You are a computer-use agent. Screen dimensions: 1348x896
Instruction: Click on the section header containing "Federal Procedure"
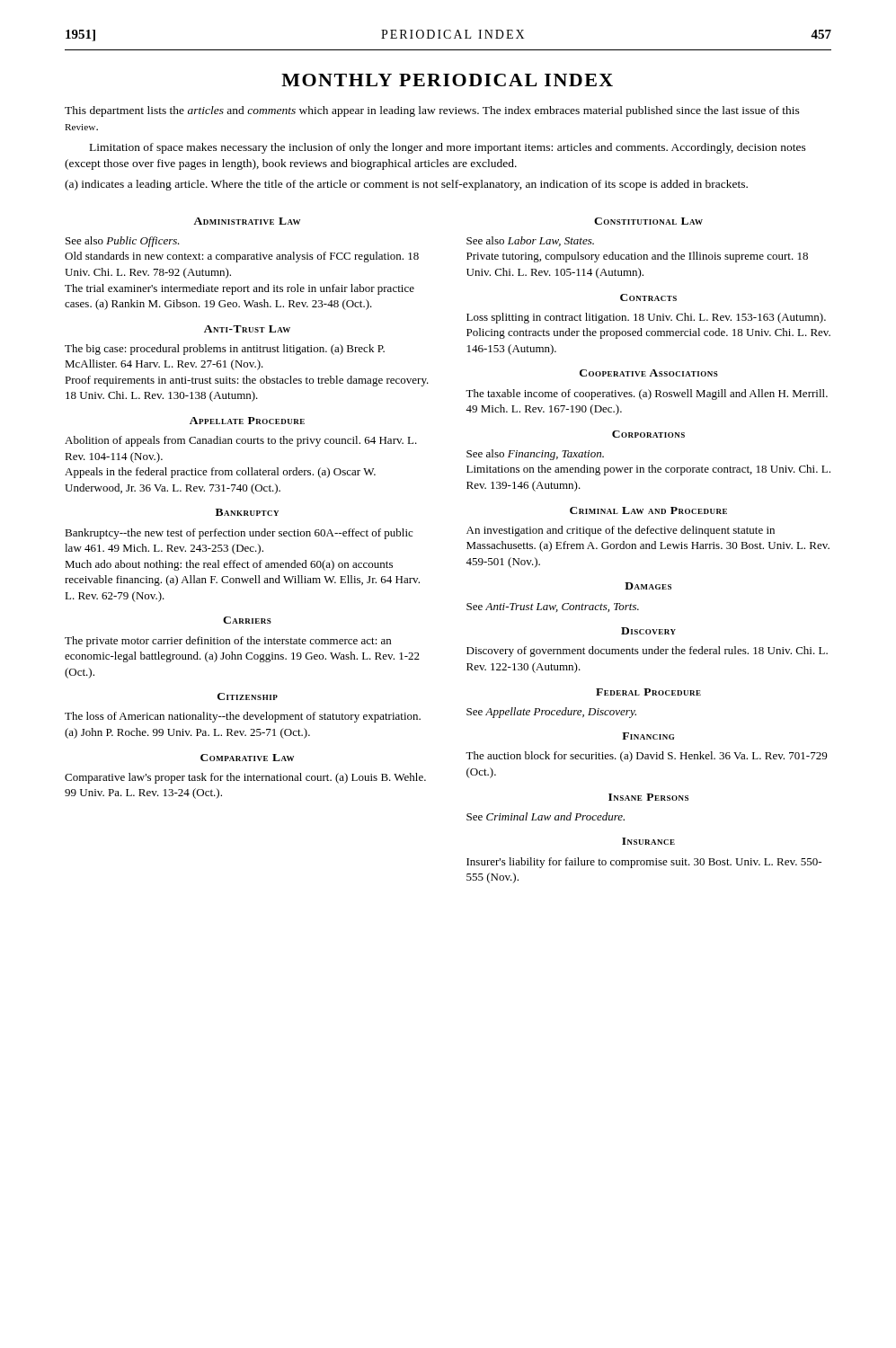click(649, 691)
